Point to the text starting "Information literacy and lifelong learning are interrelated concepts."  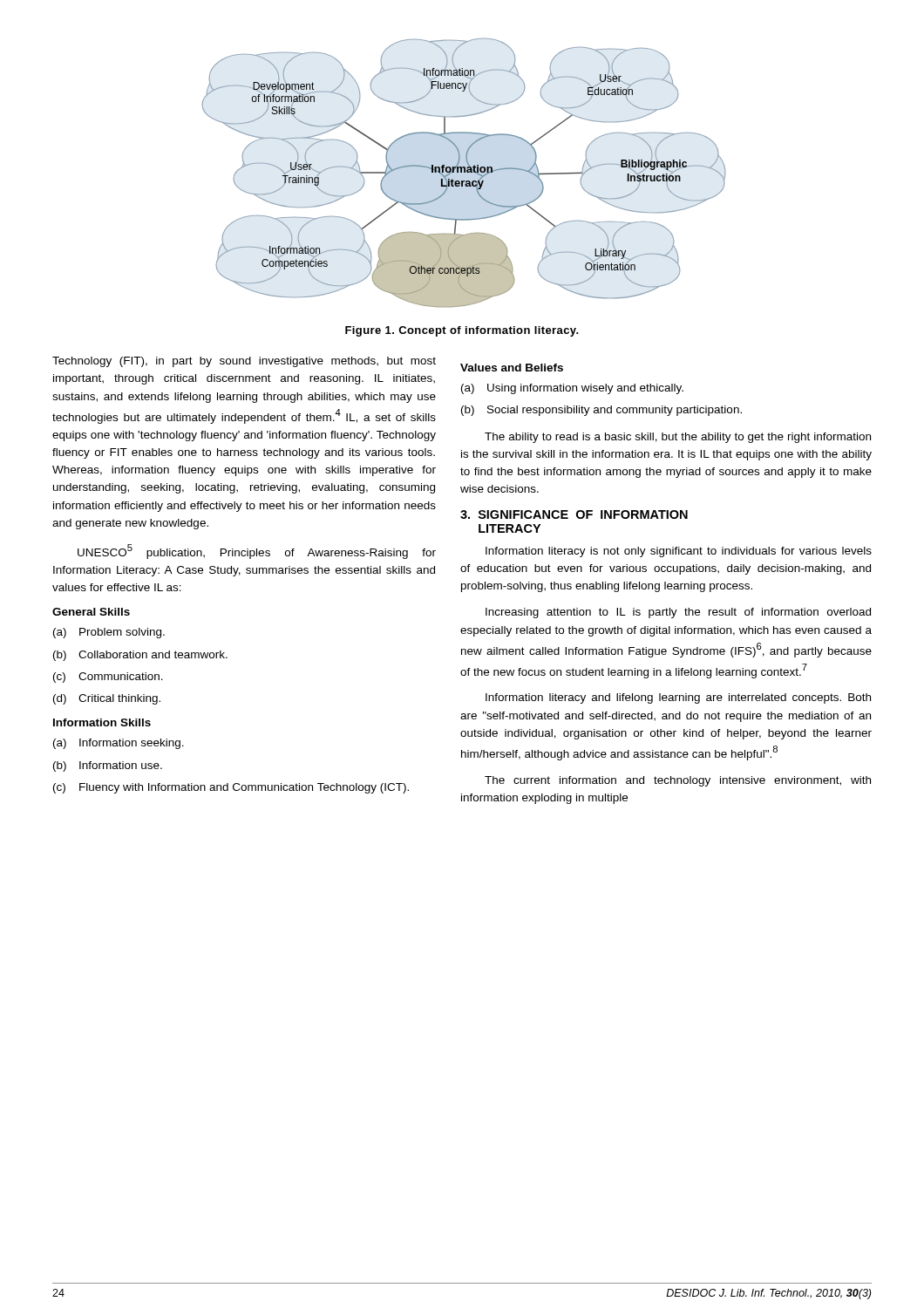(x=666, y=726)
